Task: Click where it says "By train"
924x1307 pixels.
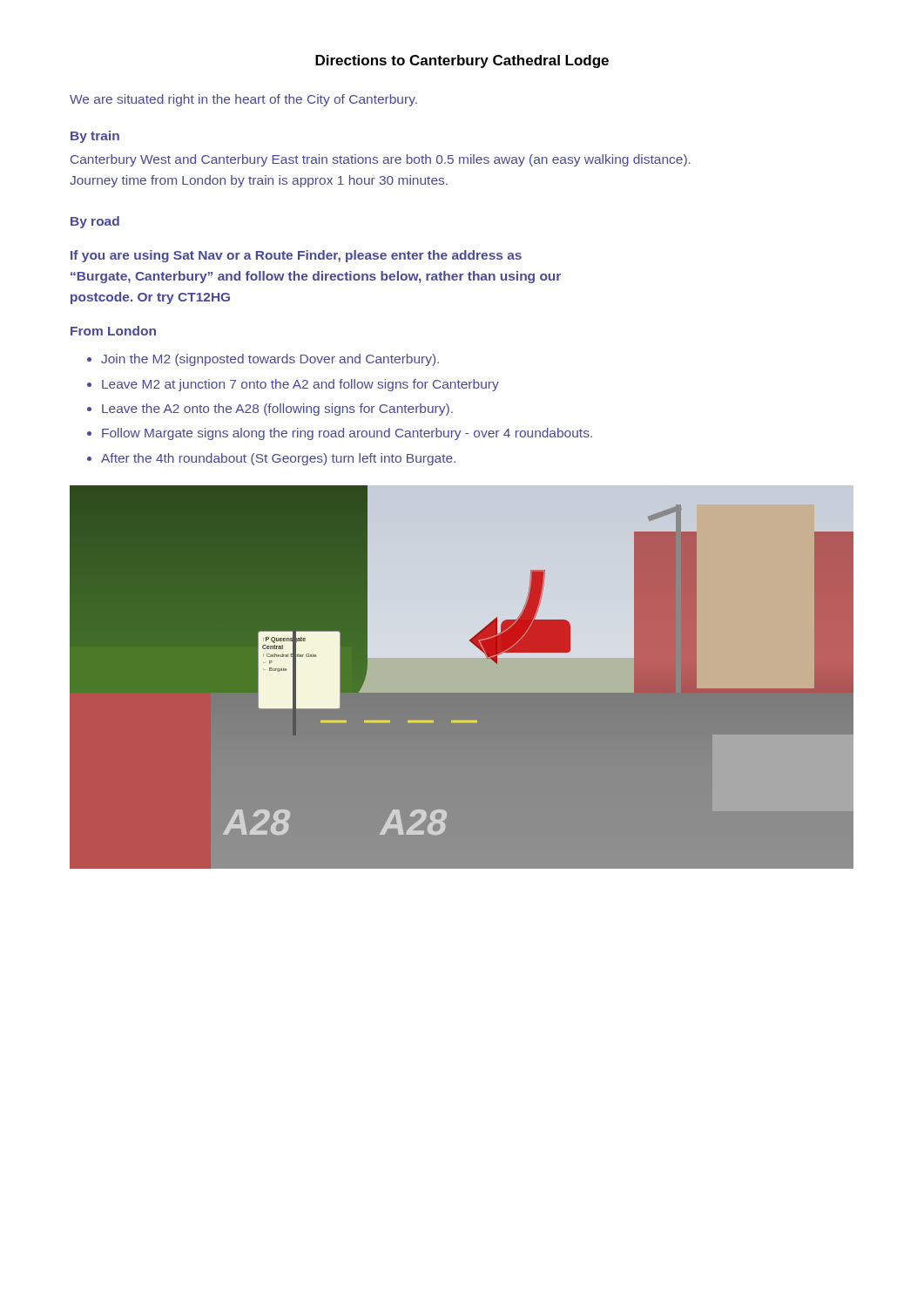Action: pyautogui.click(x=95, y=136)
